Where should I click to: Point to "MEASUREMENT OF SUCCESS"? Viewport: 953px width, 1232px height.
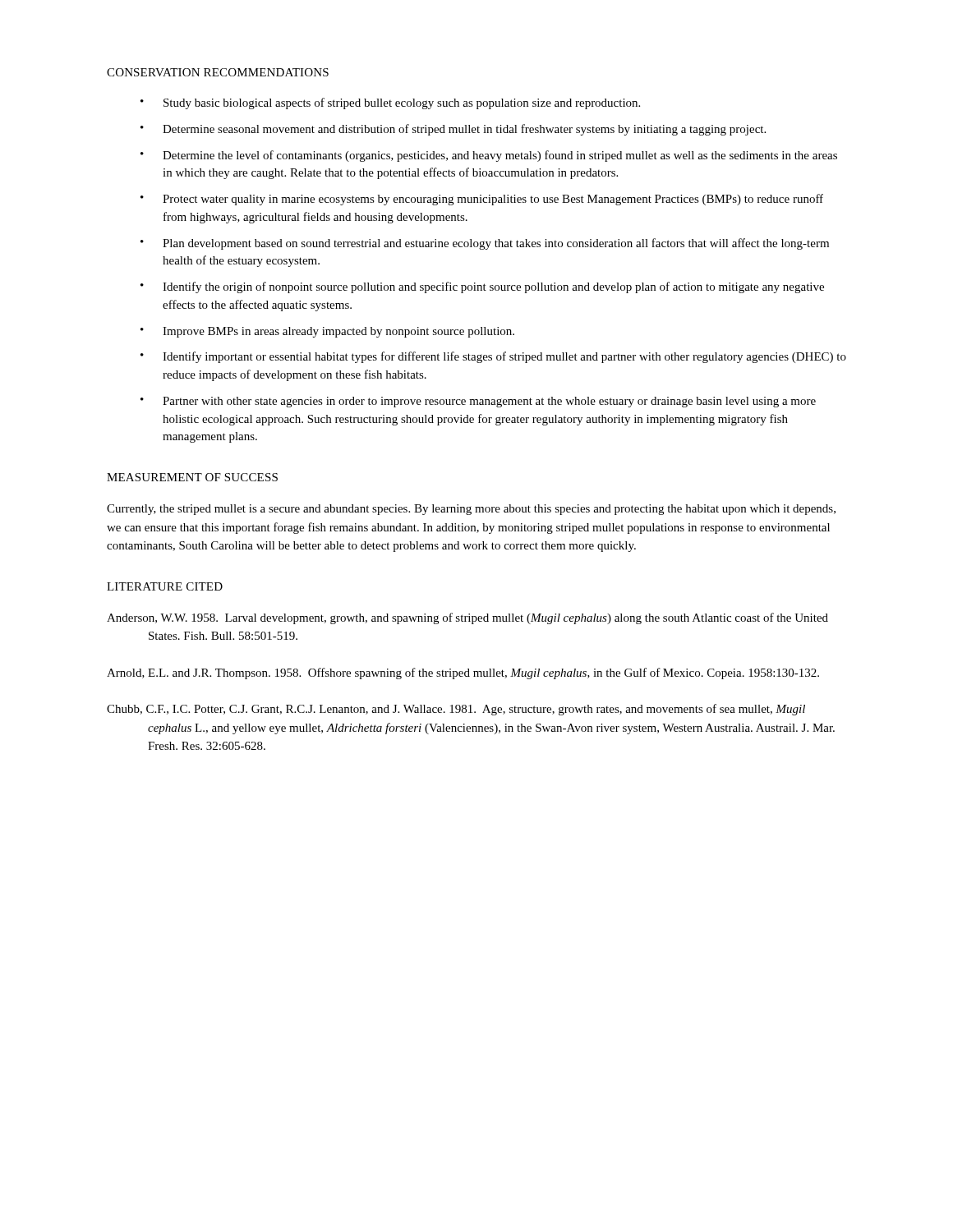click(x=193, y=477)
